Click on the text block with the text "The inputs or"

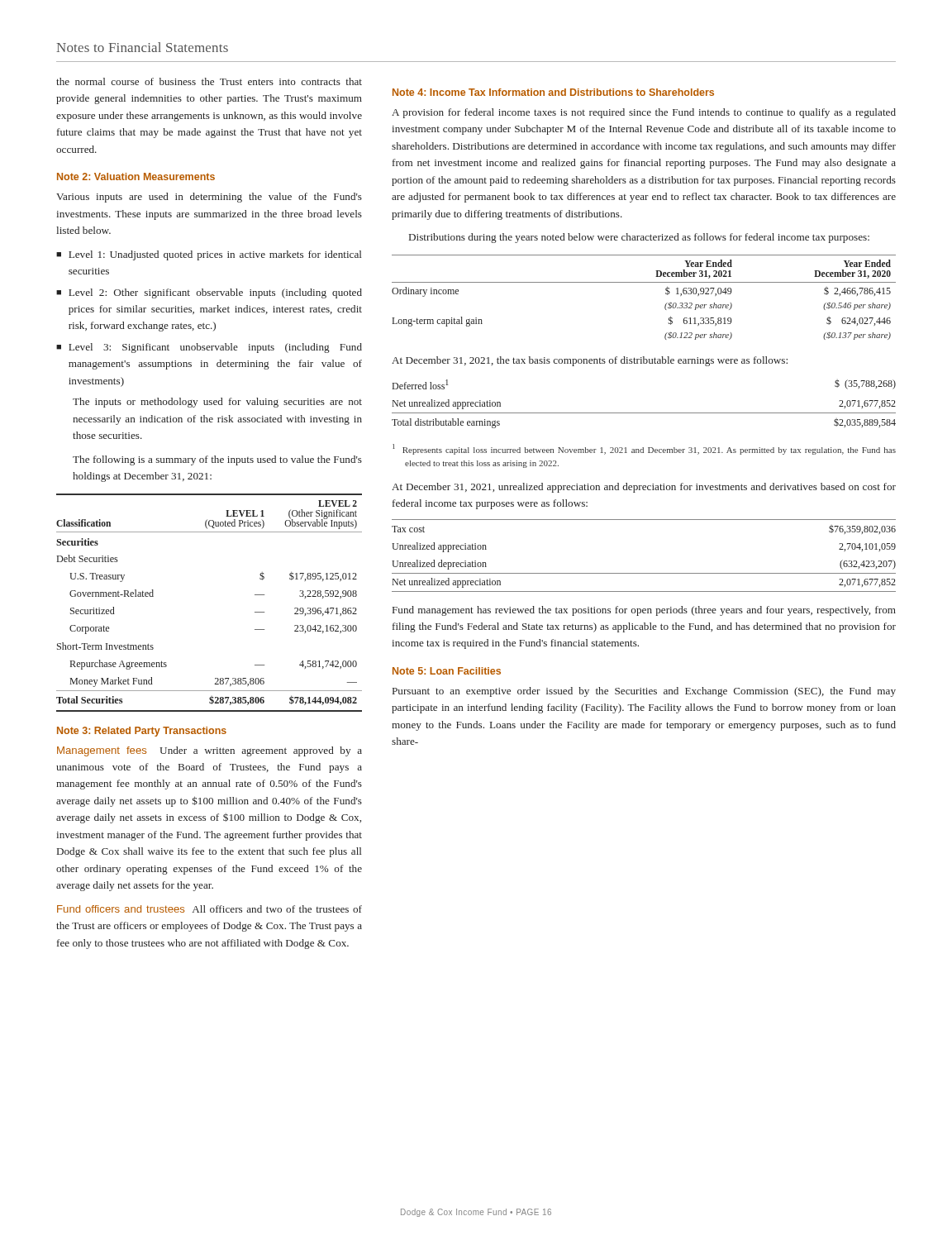click(x=217, y=403)
